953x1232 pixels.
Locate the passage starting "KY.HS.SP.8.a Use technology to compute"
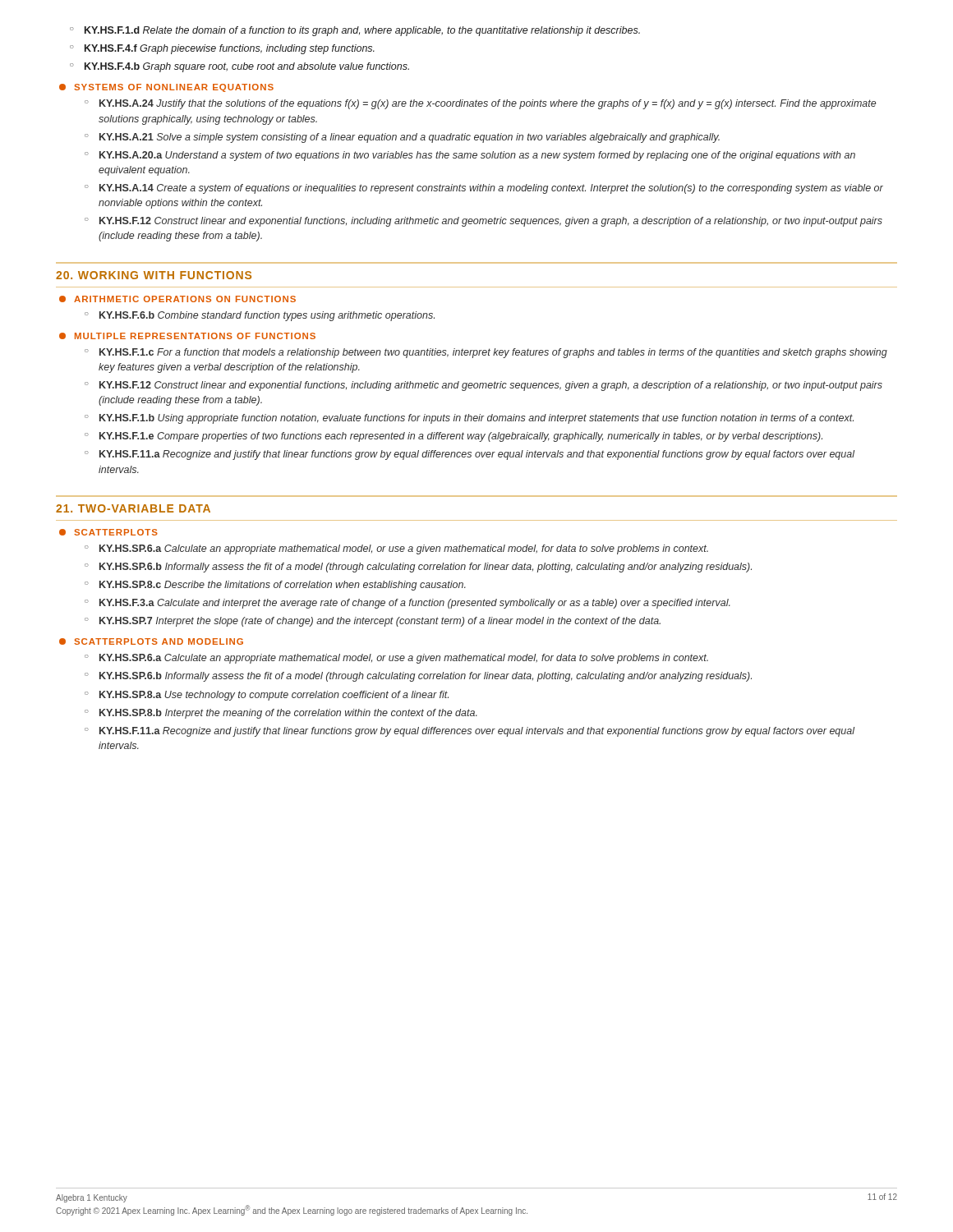coord(274,694)
